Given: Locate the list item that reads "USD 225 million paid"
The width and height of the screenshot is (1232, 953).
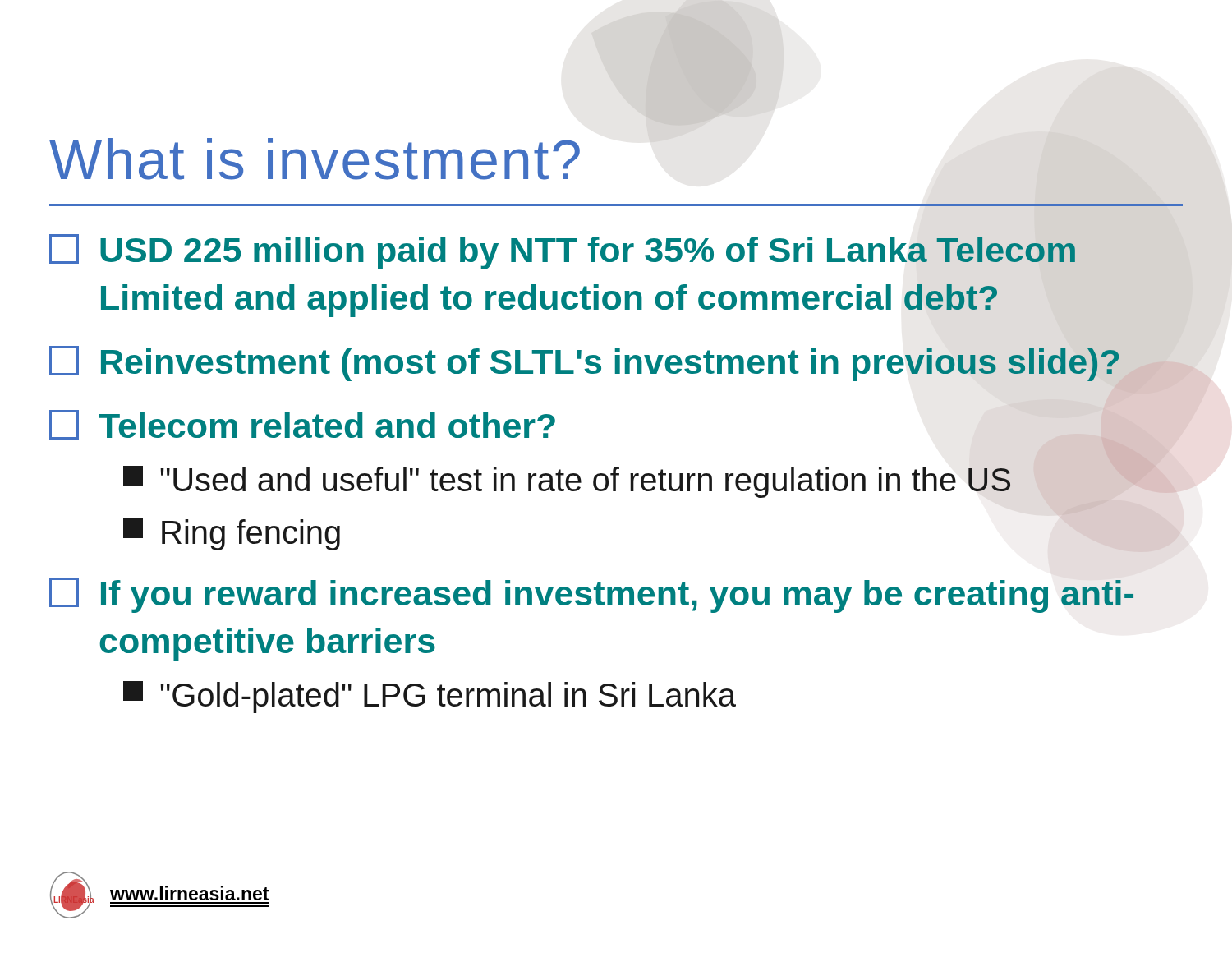Looking at the screenshot, I should [616, 274].
